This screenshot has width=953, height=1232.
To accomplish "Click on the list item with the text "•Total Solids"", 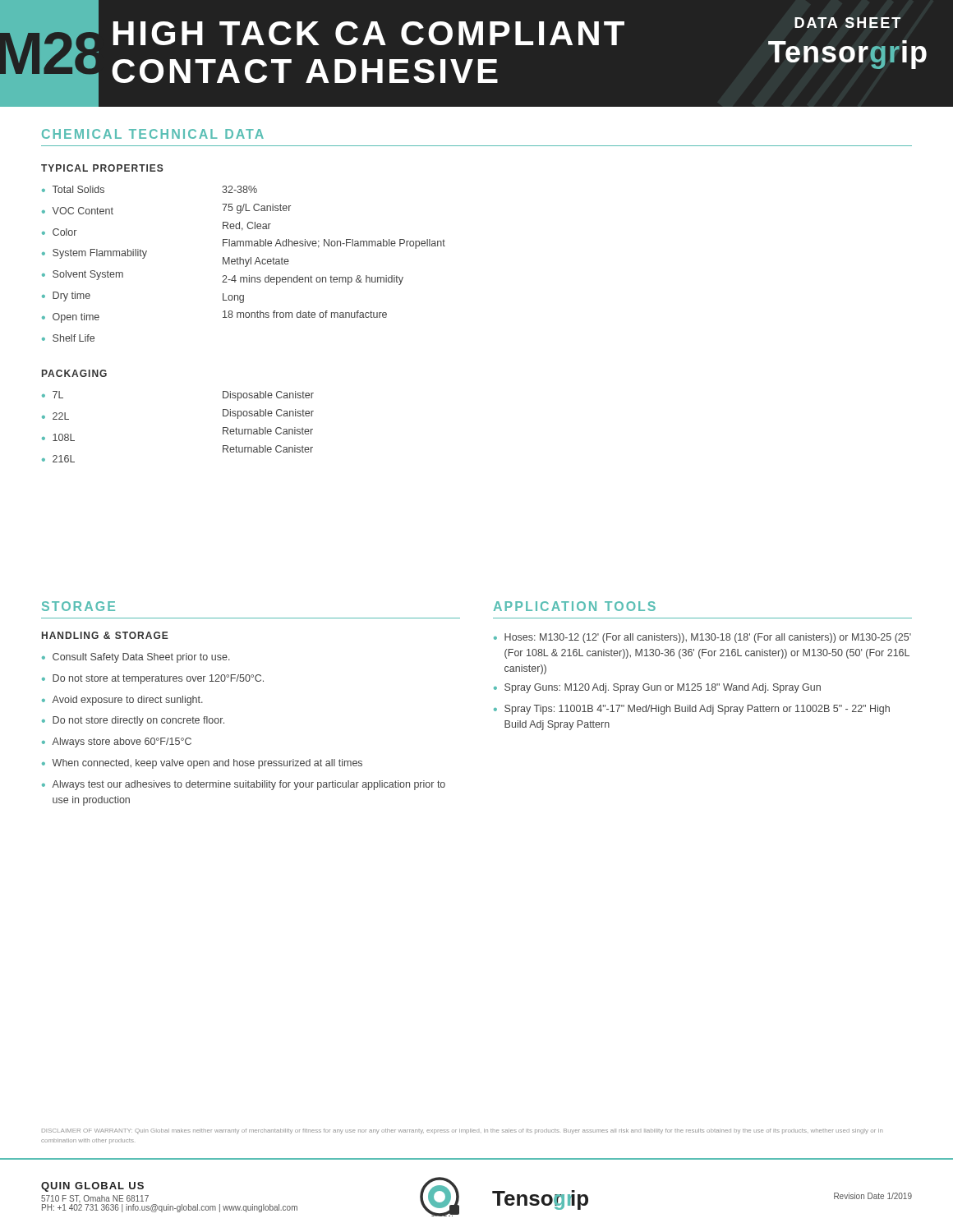I will pos(73,189).
